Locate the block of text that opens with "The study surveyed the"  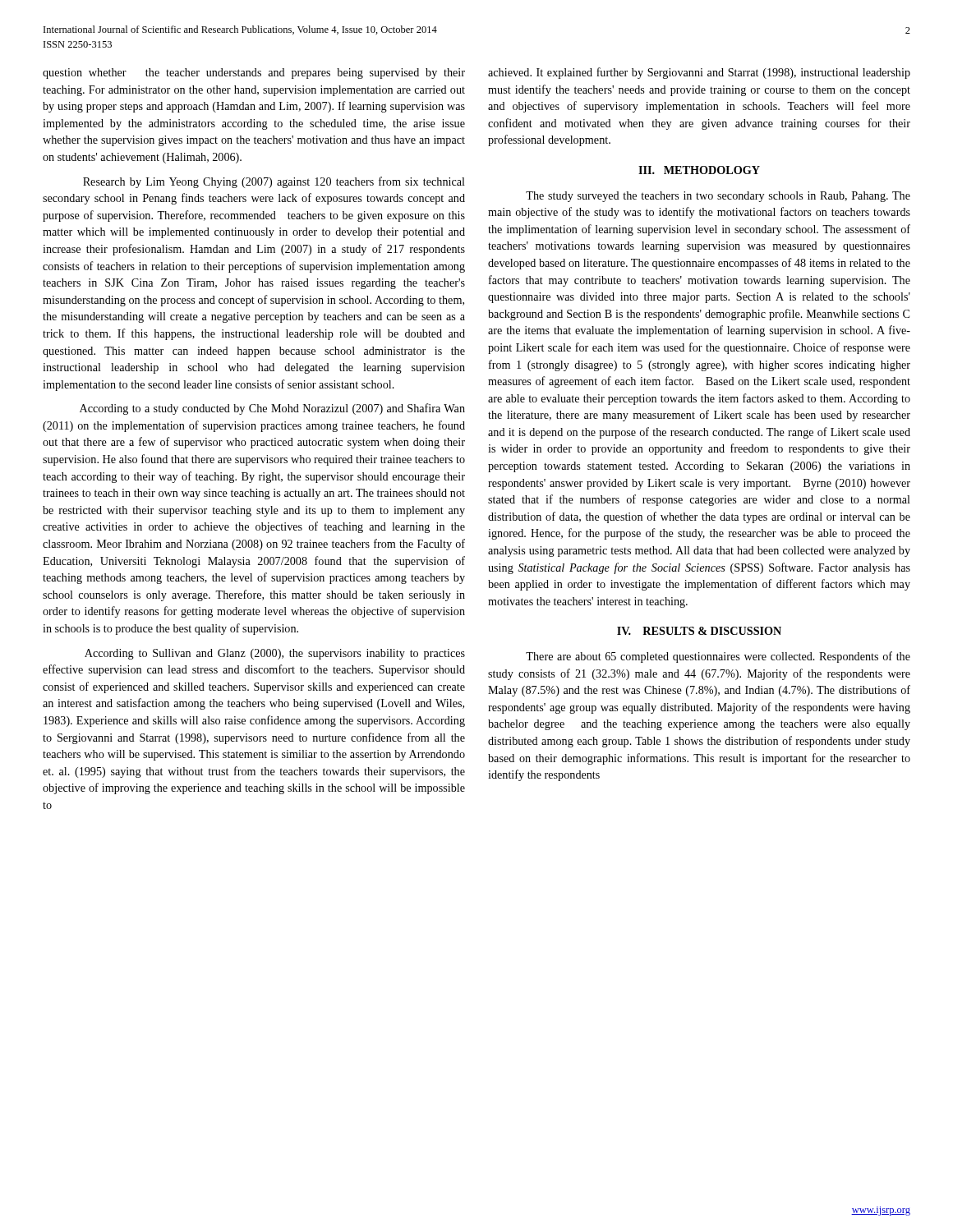point(699,398)
